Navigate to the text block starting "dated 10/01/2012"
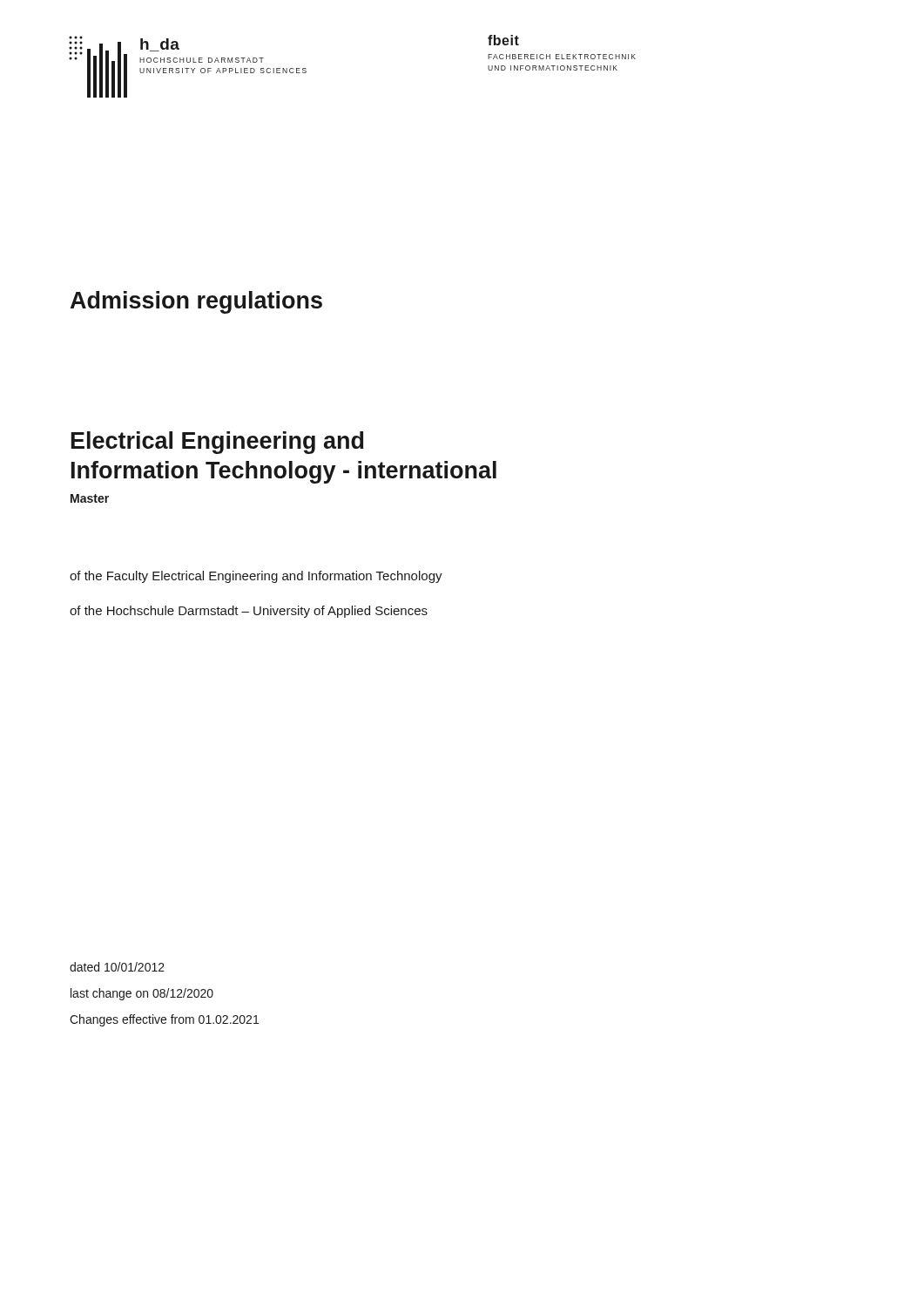The image size is (924, 1307). pos(117,968)
